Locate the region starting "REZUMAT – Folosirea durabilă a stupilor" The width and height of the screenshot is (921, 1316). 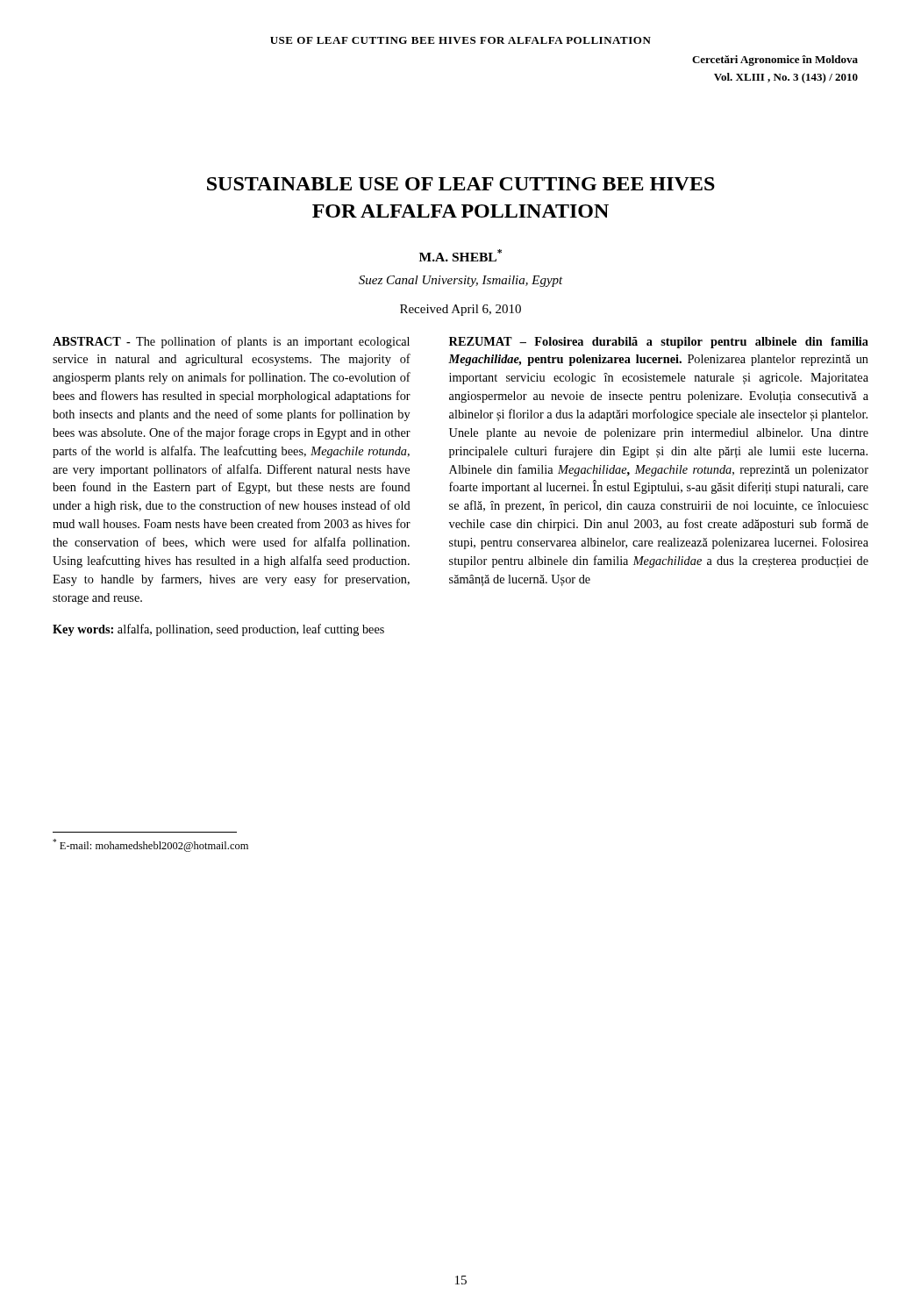659,460
